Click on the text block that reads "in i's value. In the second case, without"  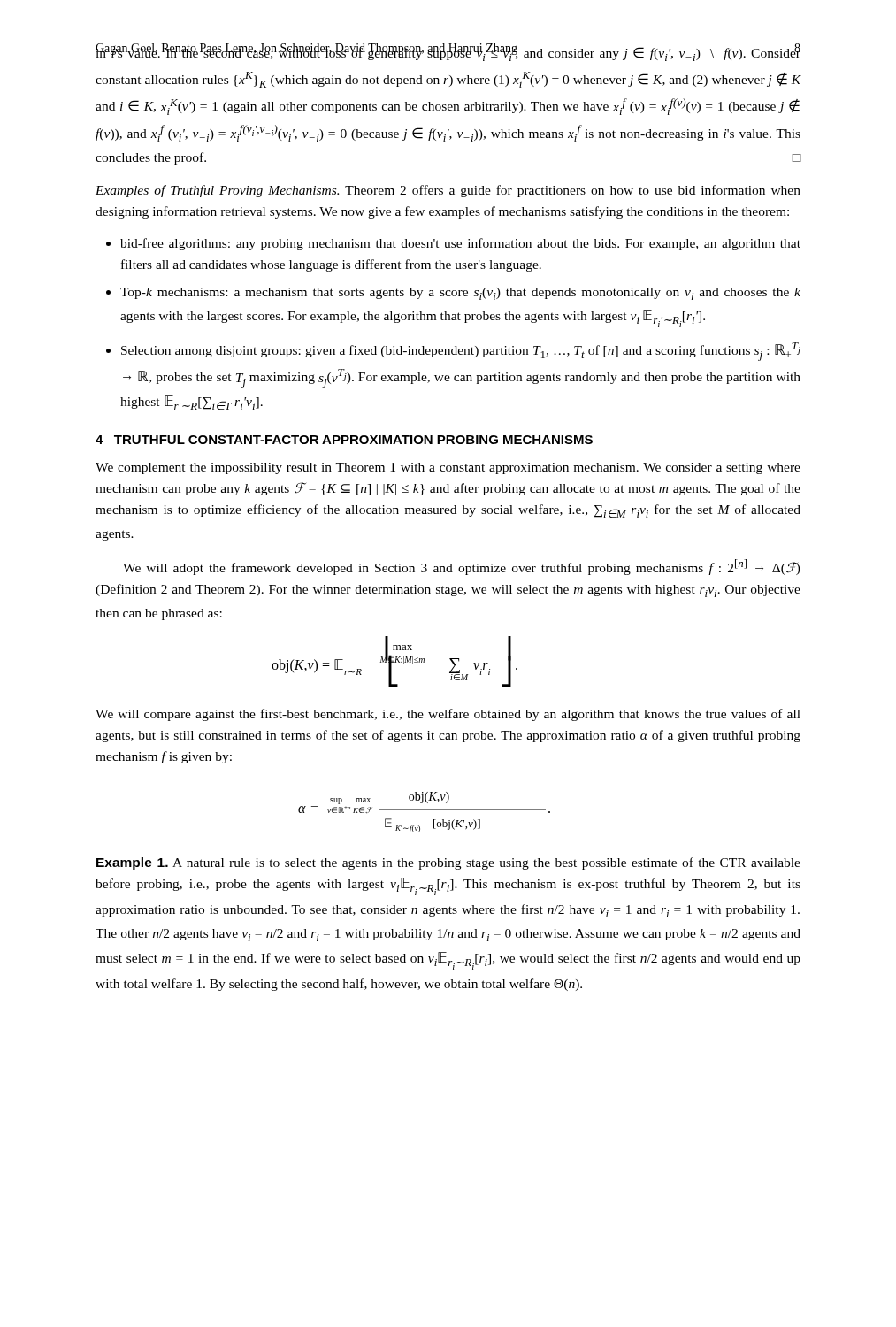click(448, 105)
